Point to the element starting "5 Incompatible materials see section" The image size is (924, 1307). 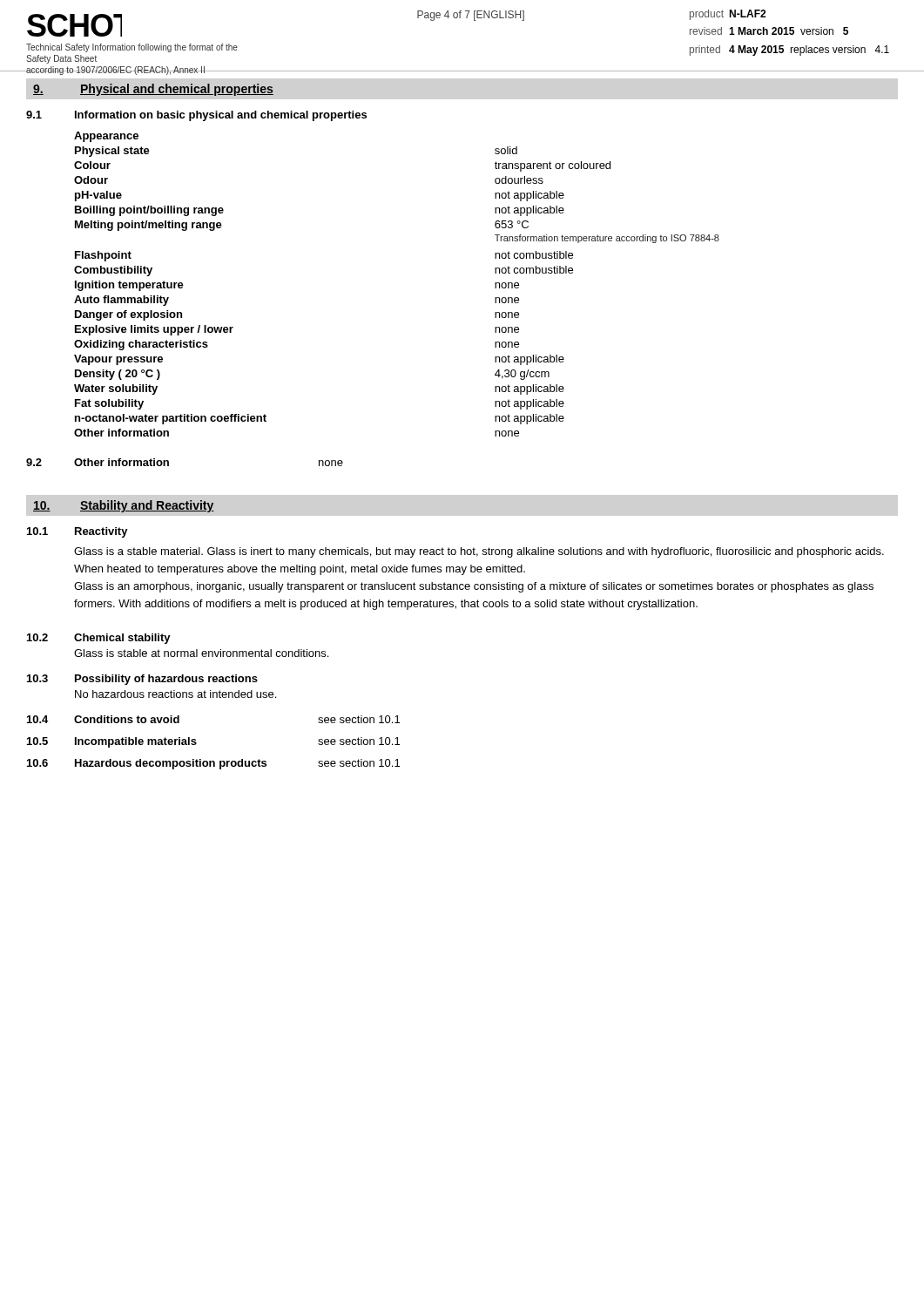coord(34,742)
